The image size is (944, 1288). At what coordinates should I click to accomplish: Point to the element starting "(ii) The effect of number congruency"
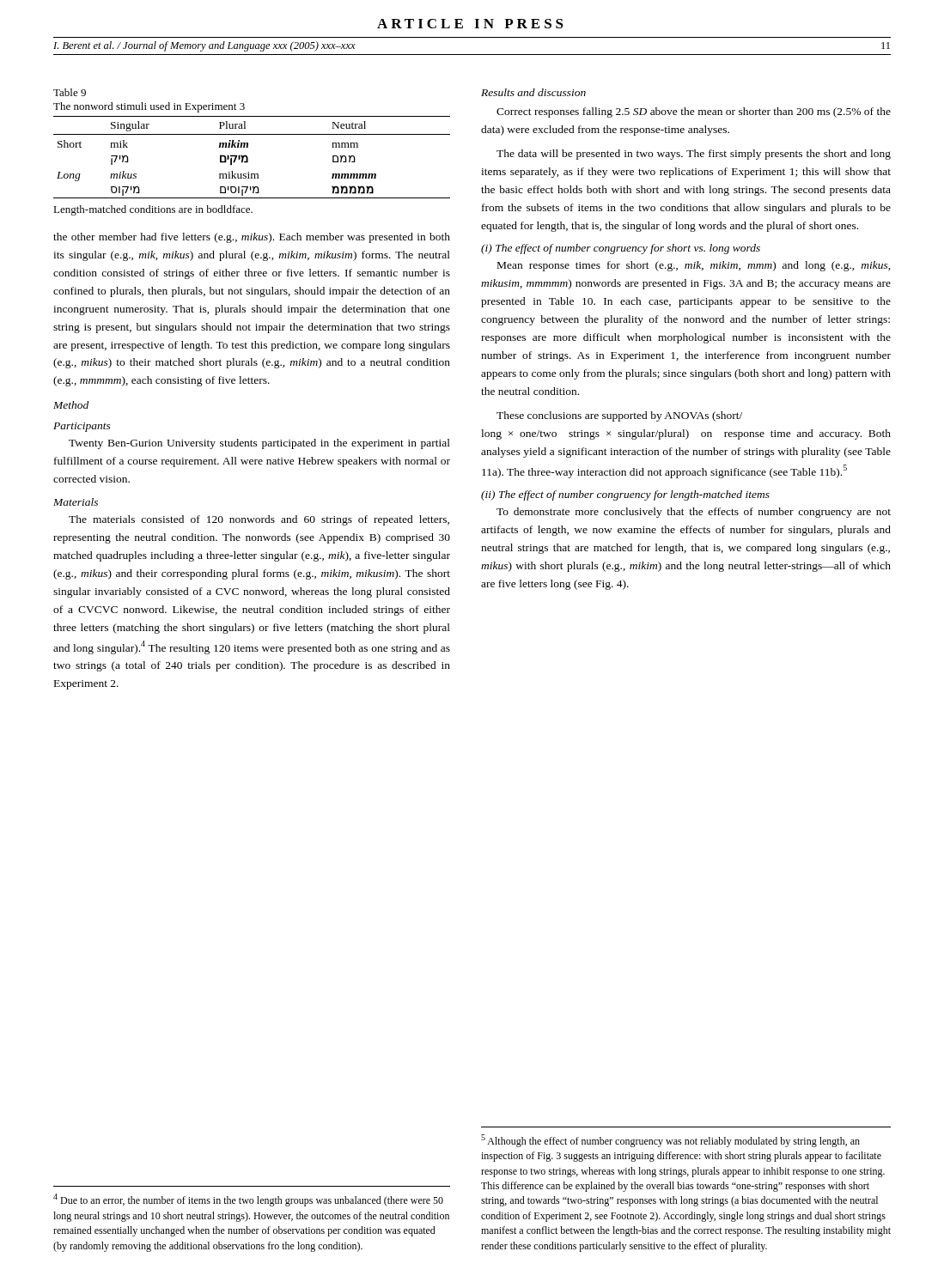pos(625,494)
